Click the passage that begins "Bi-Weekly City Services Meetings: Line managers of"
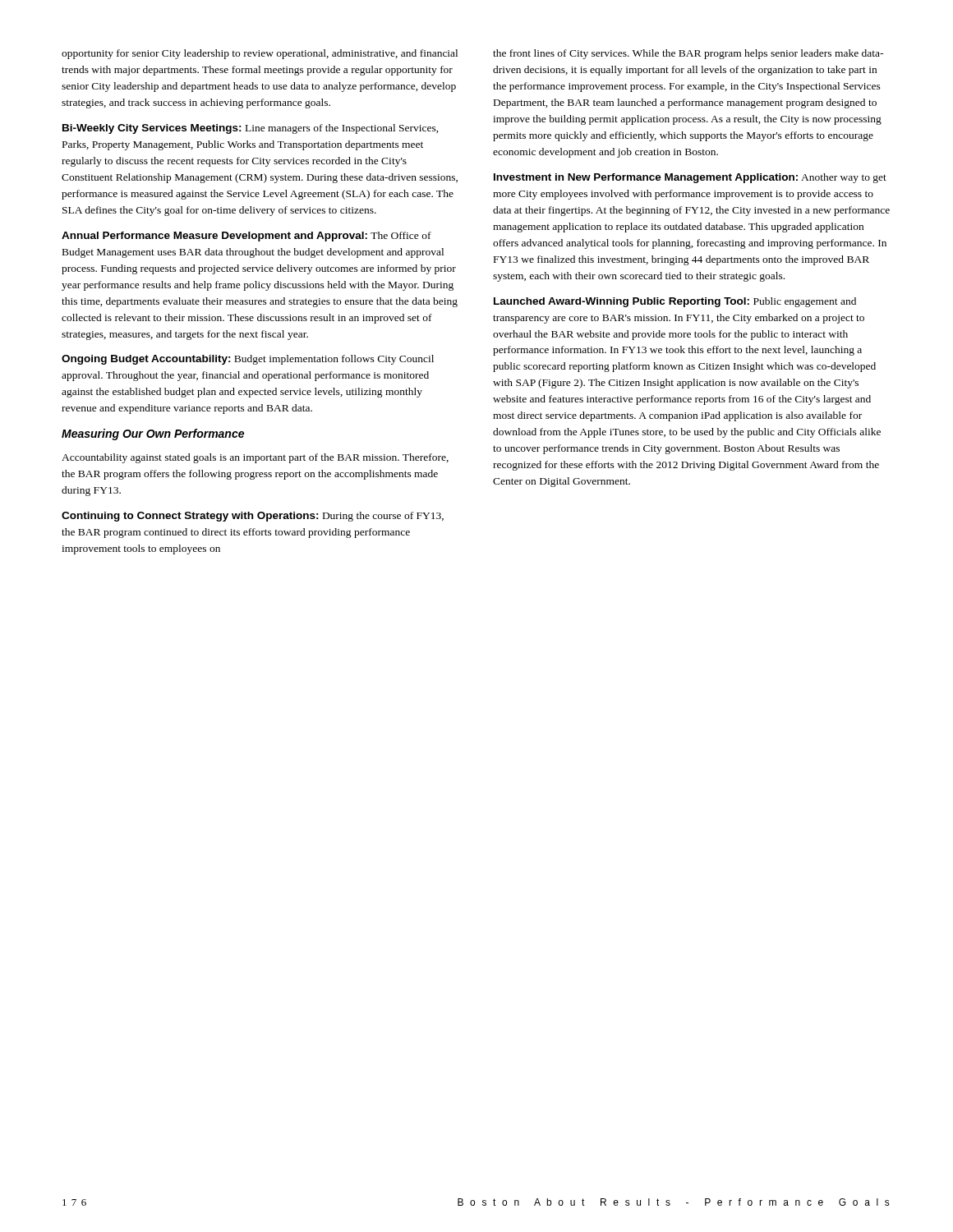953x1232 pixels. 261,169
